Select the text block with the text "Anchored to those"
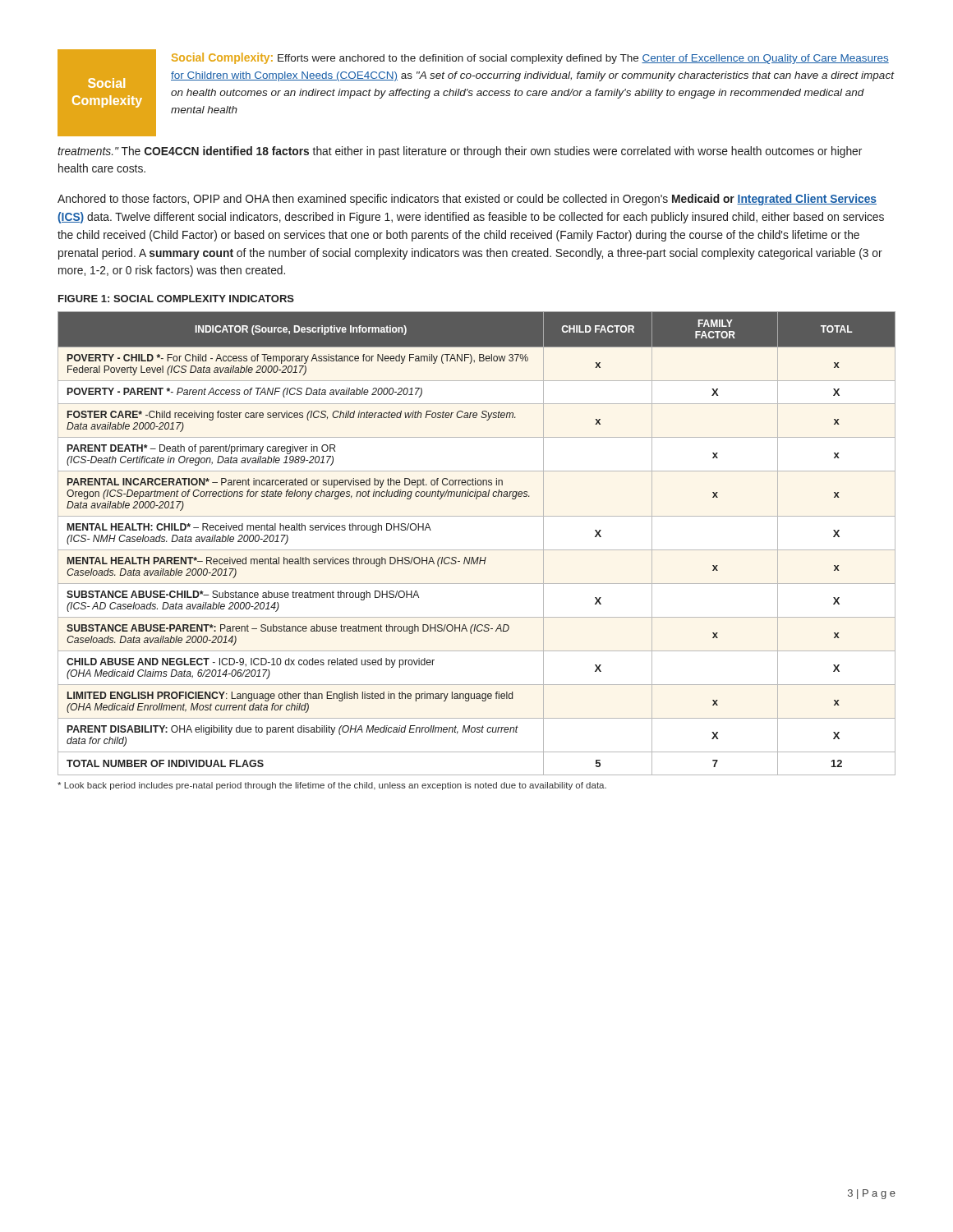 point(471,235)
